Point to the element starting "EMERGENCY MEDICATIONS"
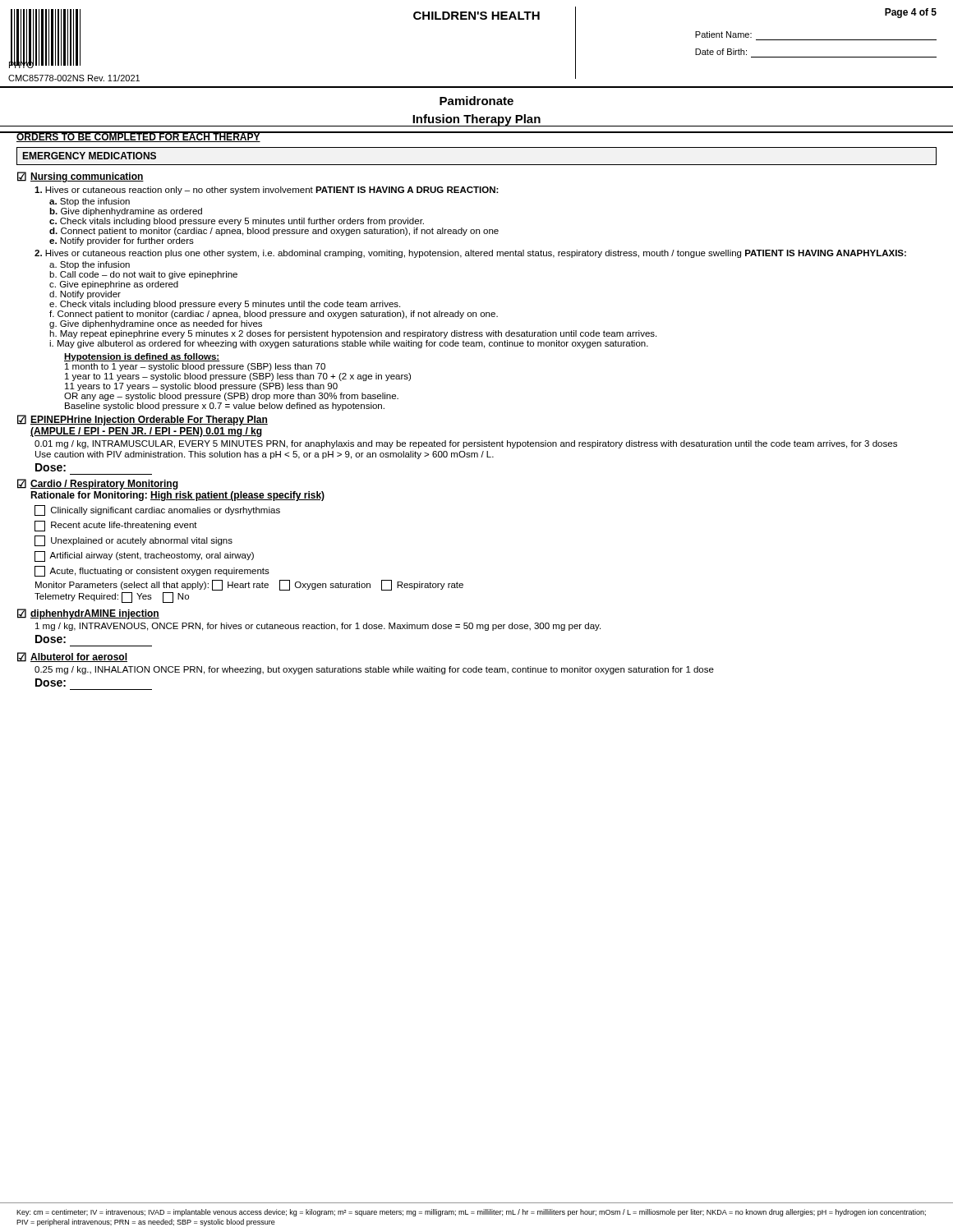The width and height of the screenshot is (953, 1232). (89, 156)
